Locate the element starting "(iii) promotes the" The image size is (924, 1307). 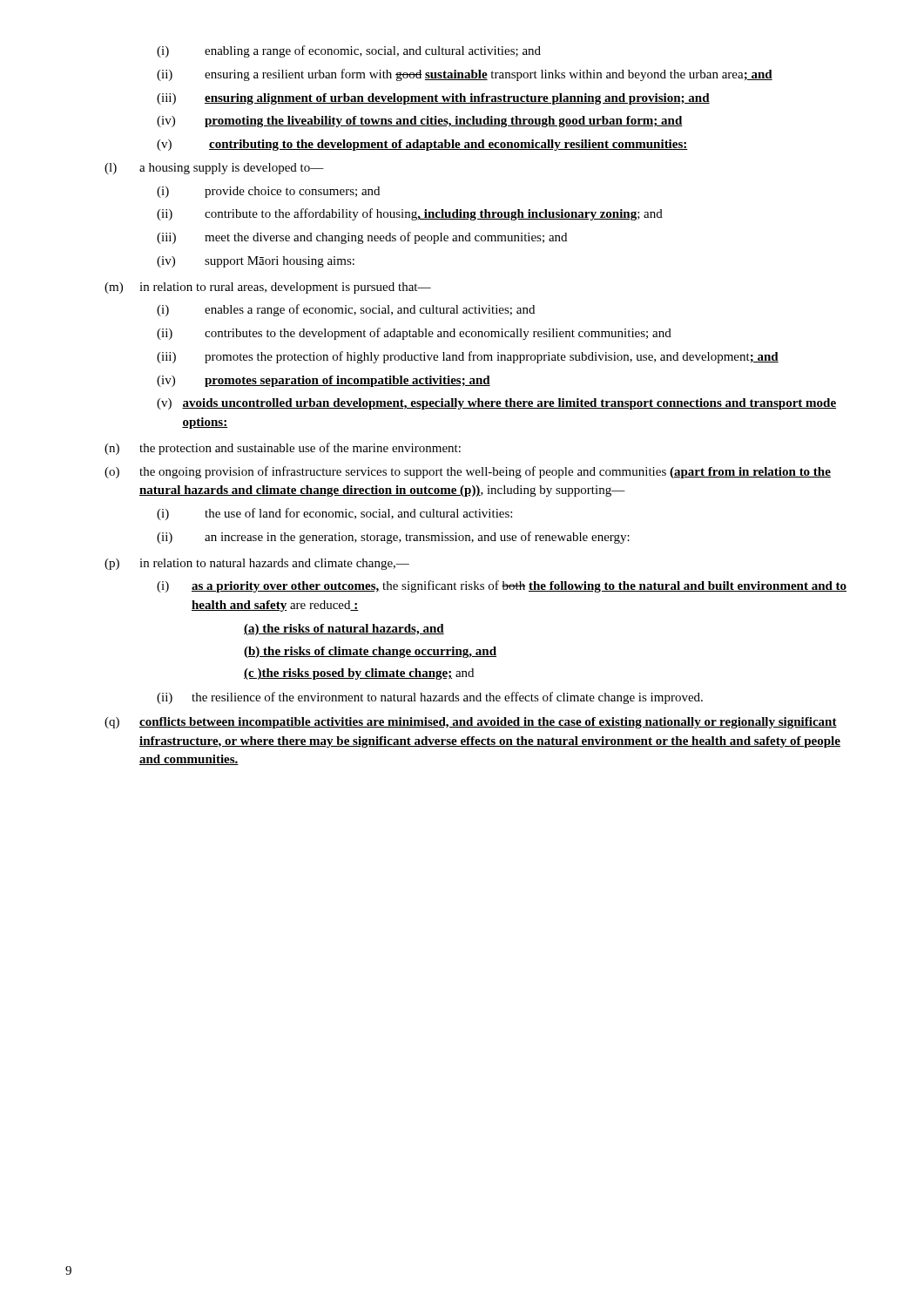(508, 357)
